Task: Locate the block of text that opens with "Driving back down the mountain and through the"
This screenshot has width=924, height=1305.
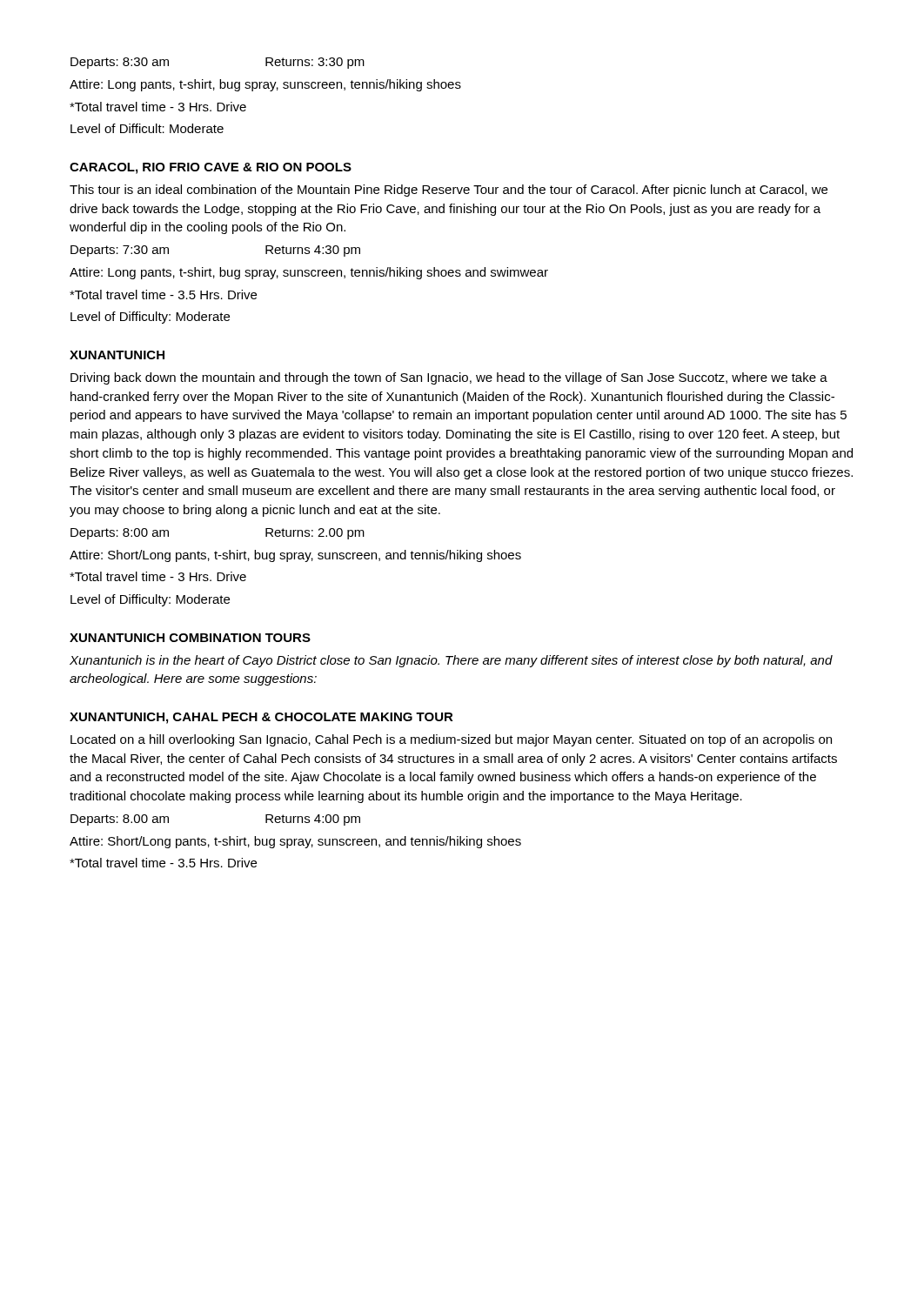Action: (x=462, y=488)
